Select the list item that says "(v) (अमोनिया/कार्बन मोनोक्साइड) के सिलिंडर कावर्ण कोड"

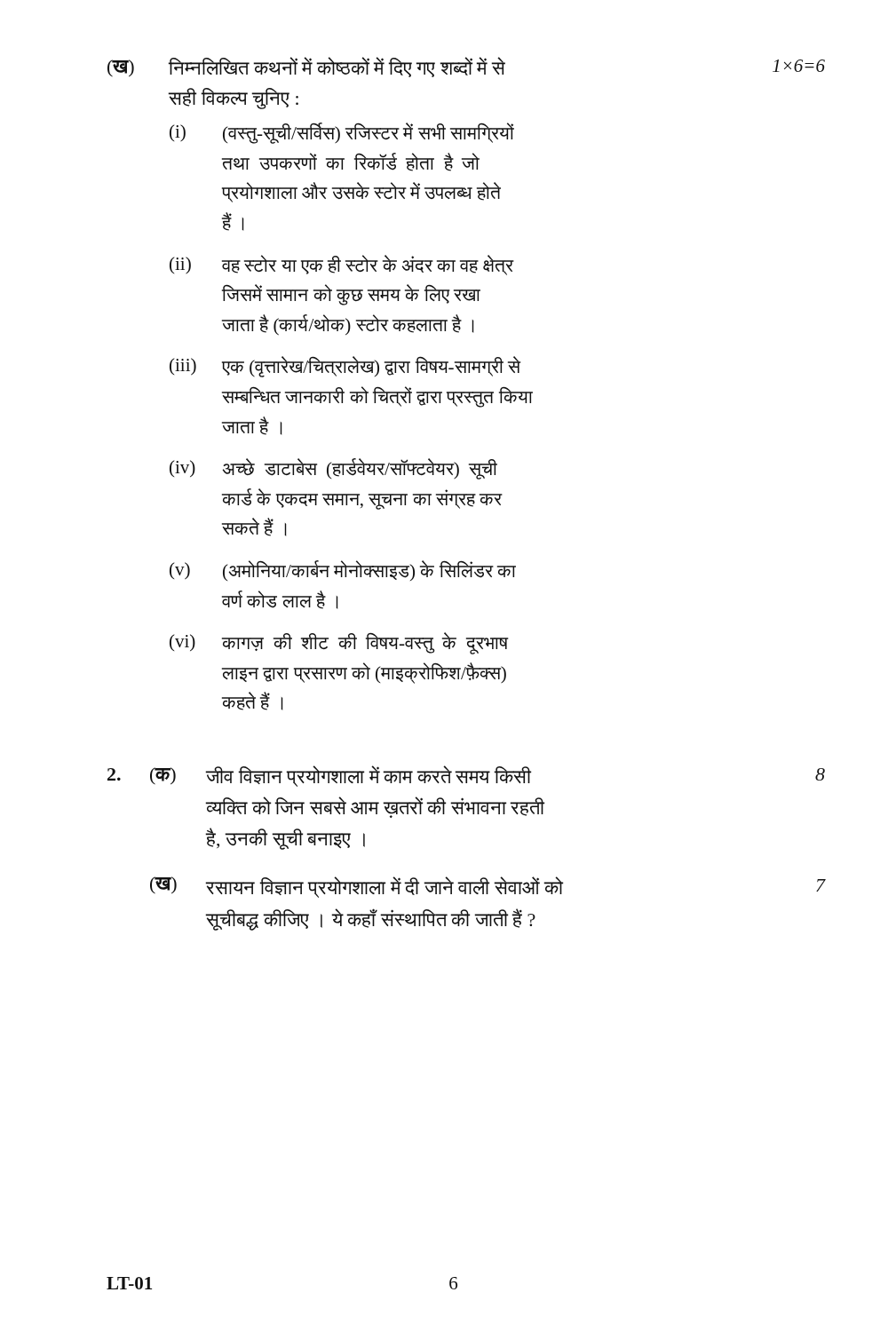[x=497, y=586]
